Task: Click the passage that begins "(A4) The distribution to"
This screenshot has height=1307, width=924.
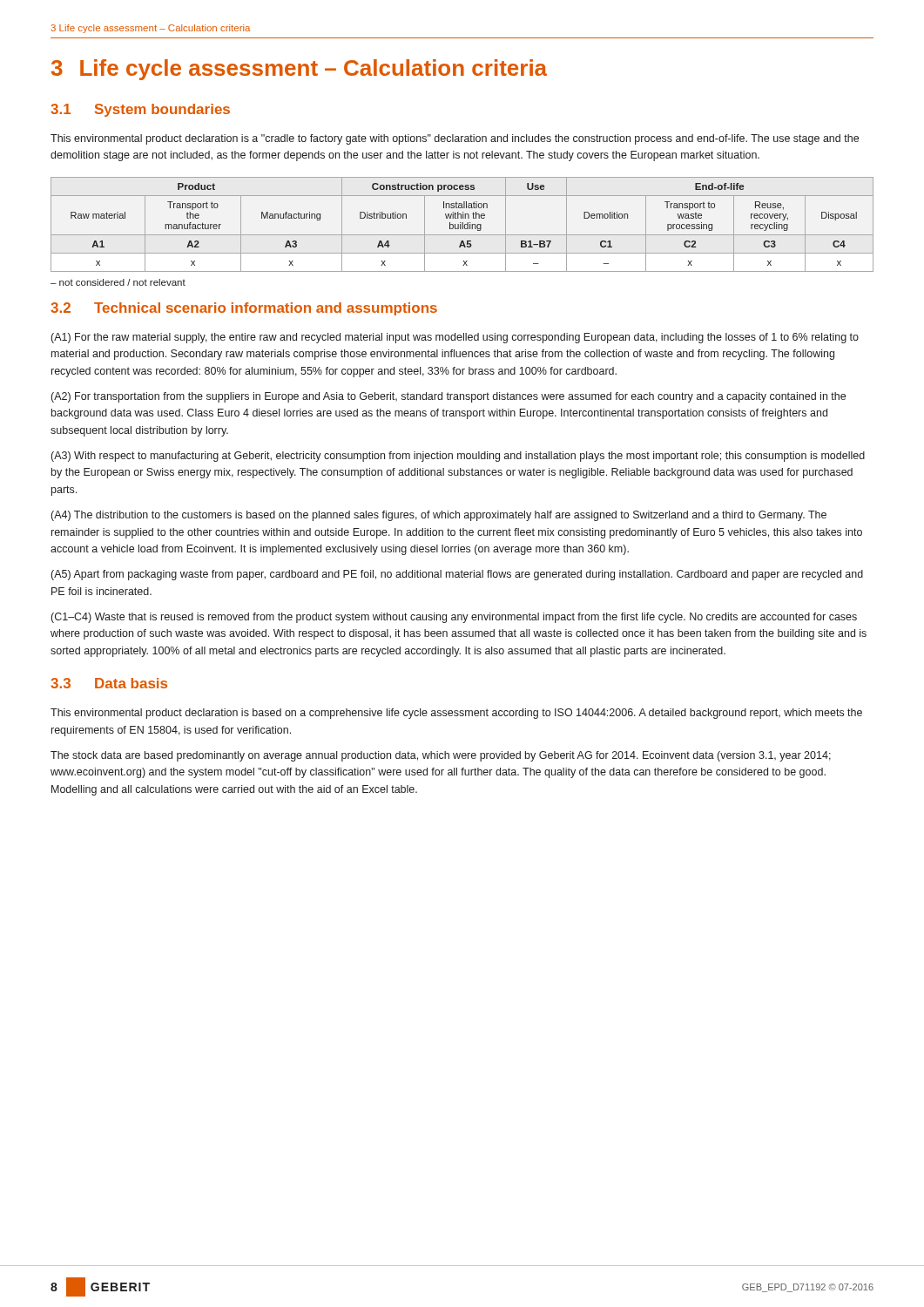Action: (x=457, y=532)
